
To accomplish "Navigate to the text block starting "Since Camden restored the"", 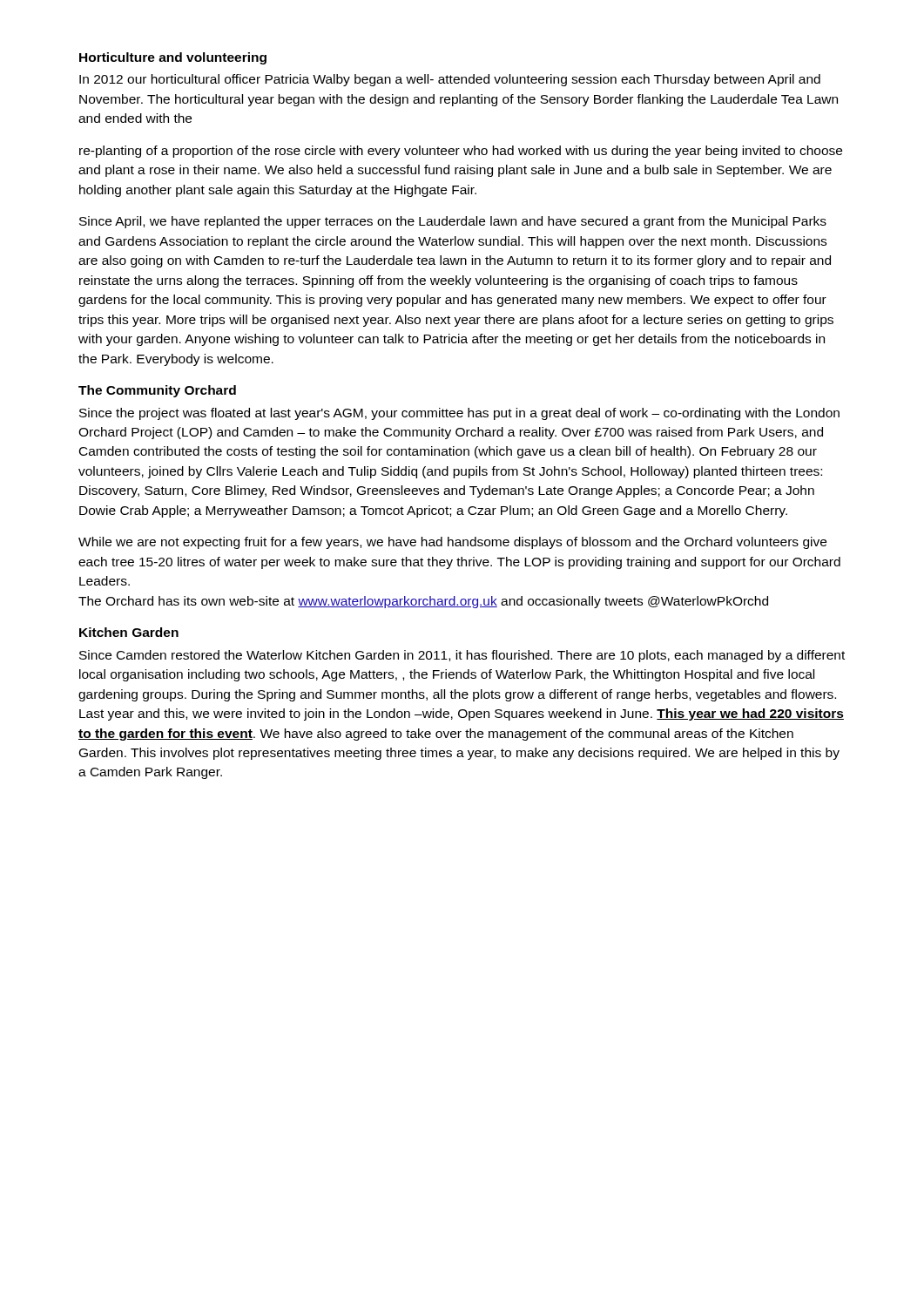I will click(x=462, y=714).
